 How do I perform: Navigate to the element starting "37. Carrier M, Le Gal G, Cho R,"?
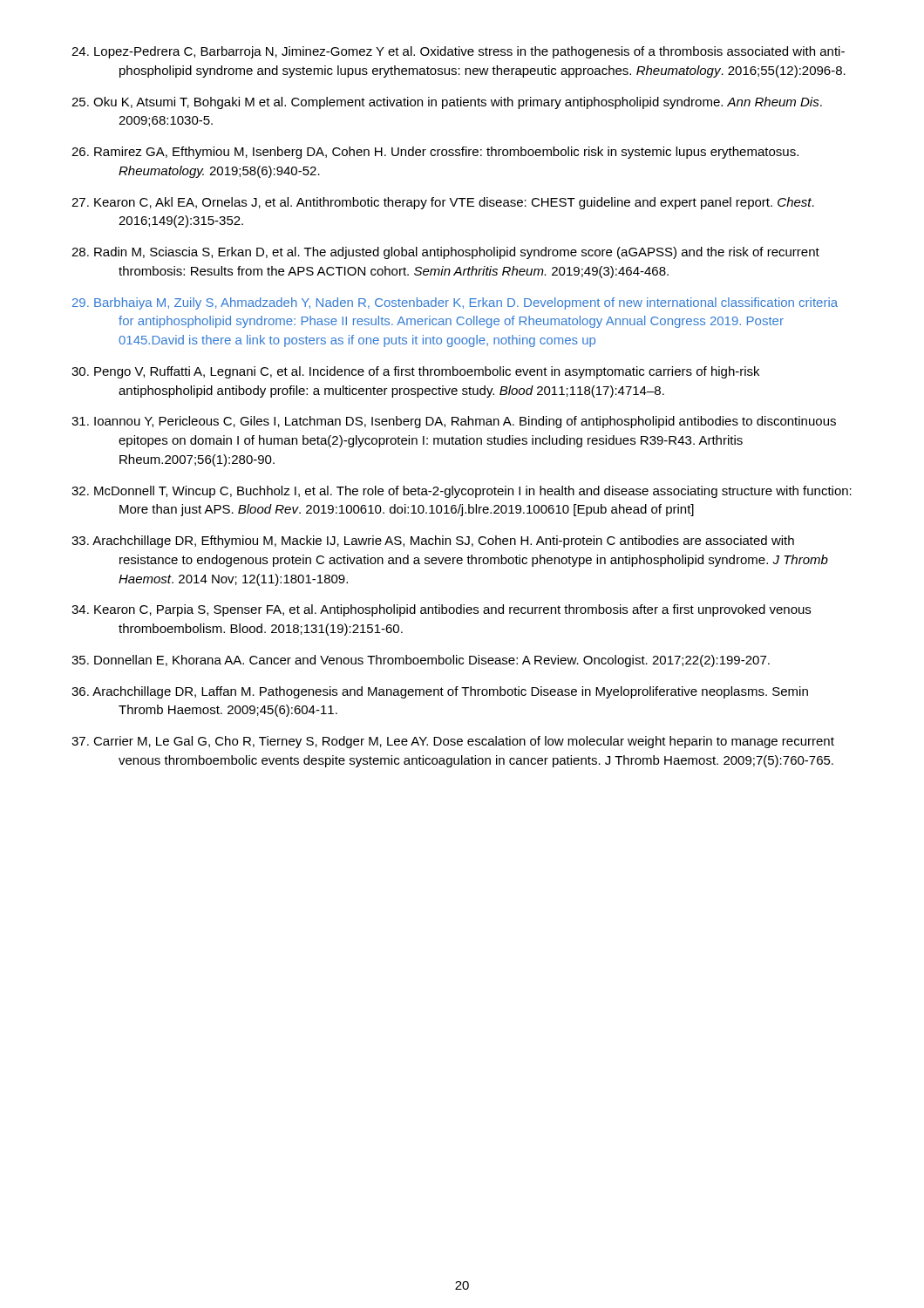tap(453, 750)
